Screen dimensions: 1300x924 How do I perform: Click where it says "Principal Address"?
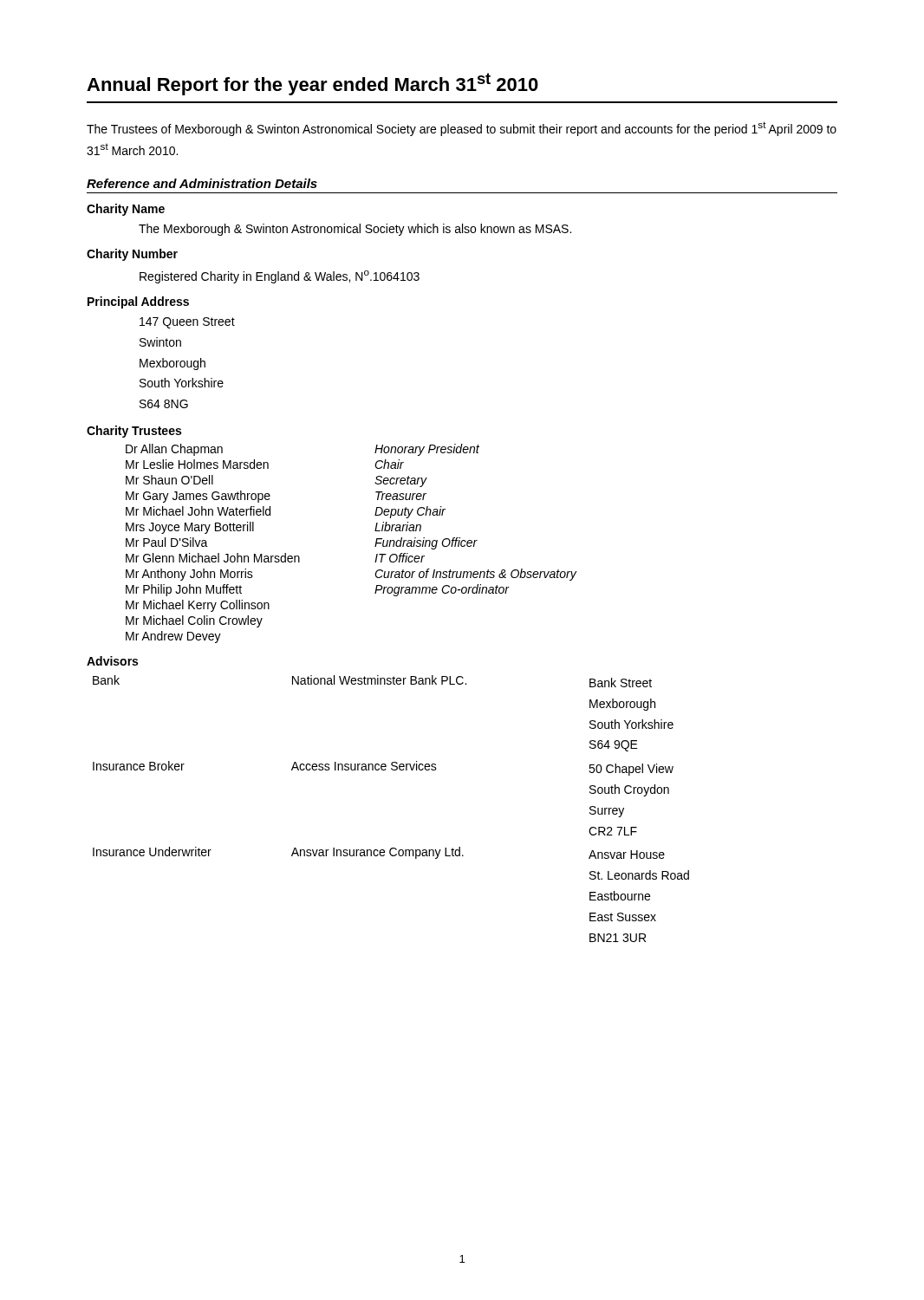coord(138,302)
